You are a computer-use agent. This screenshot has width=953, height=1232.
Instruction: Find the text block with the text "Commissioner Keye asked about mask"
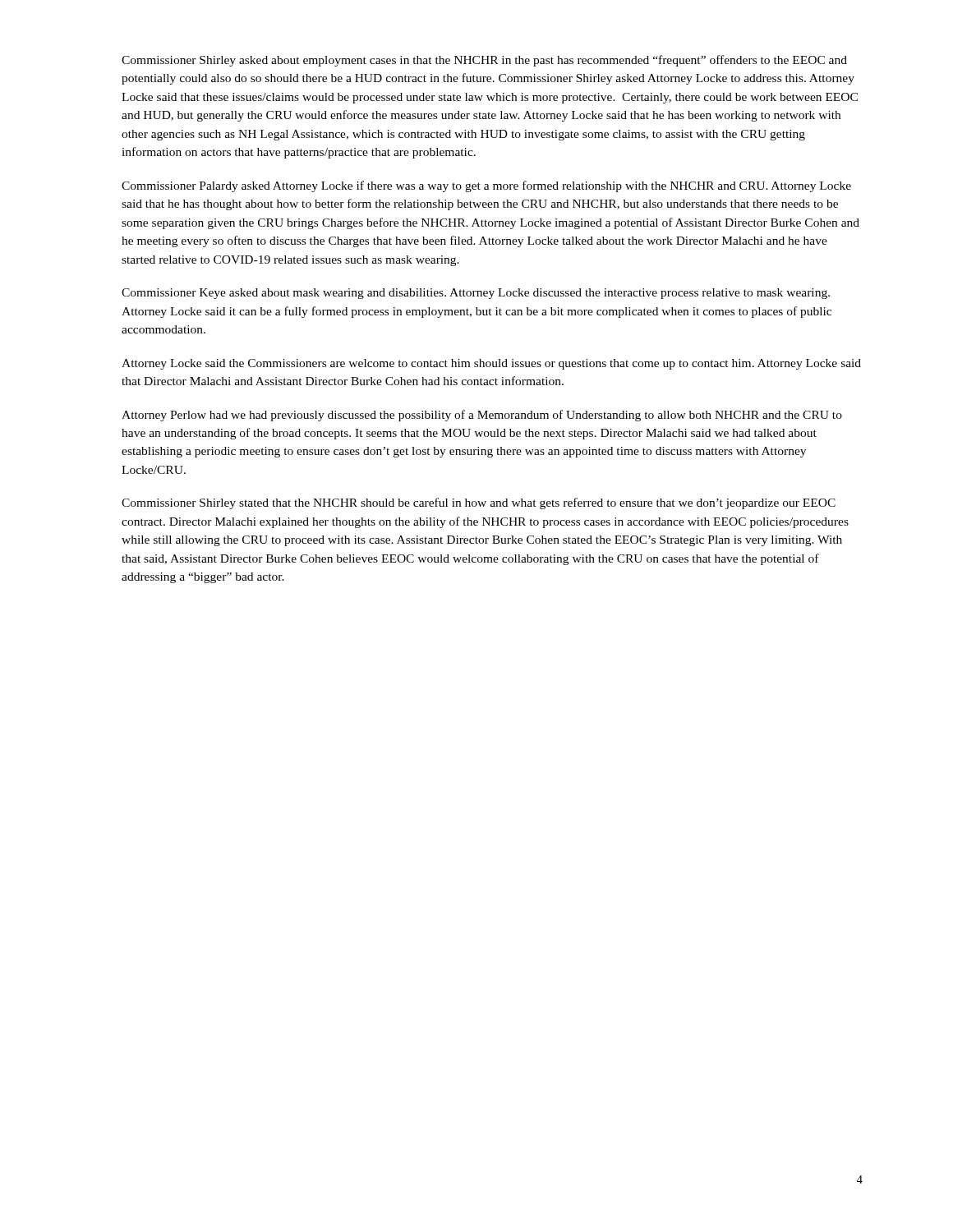(x=477, y=311)
